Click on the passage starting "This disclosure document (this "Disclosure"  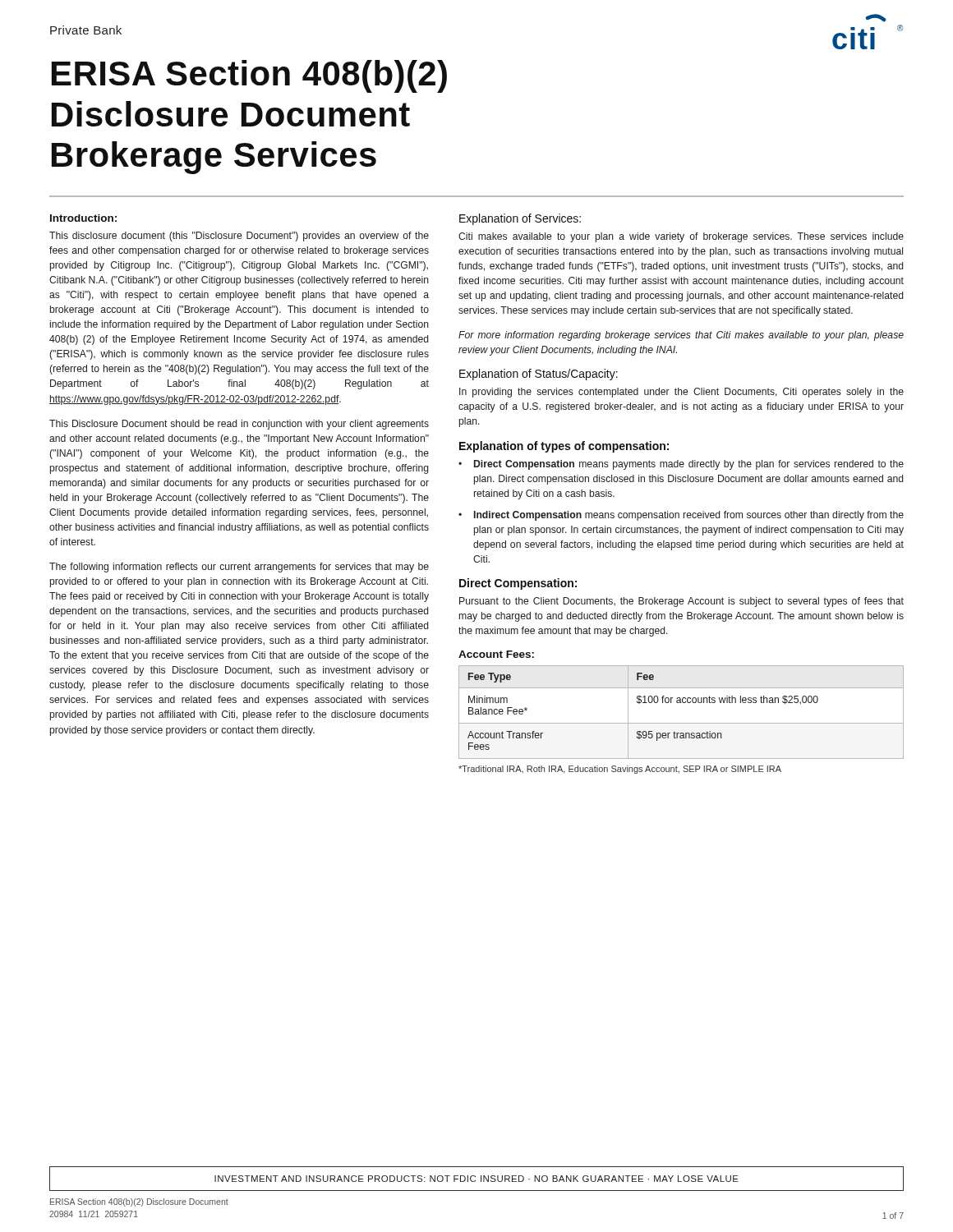(239, 317)
